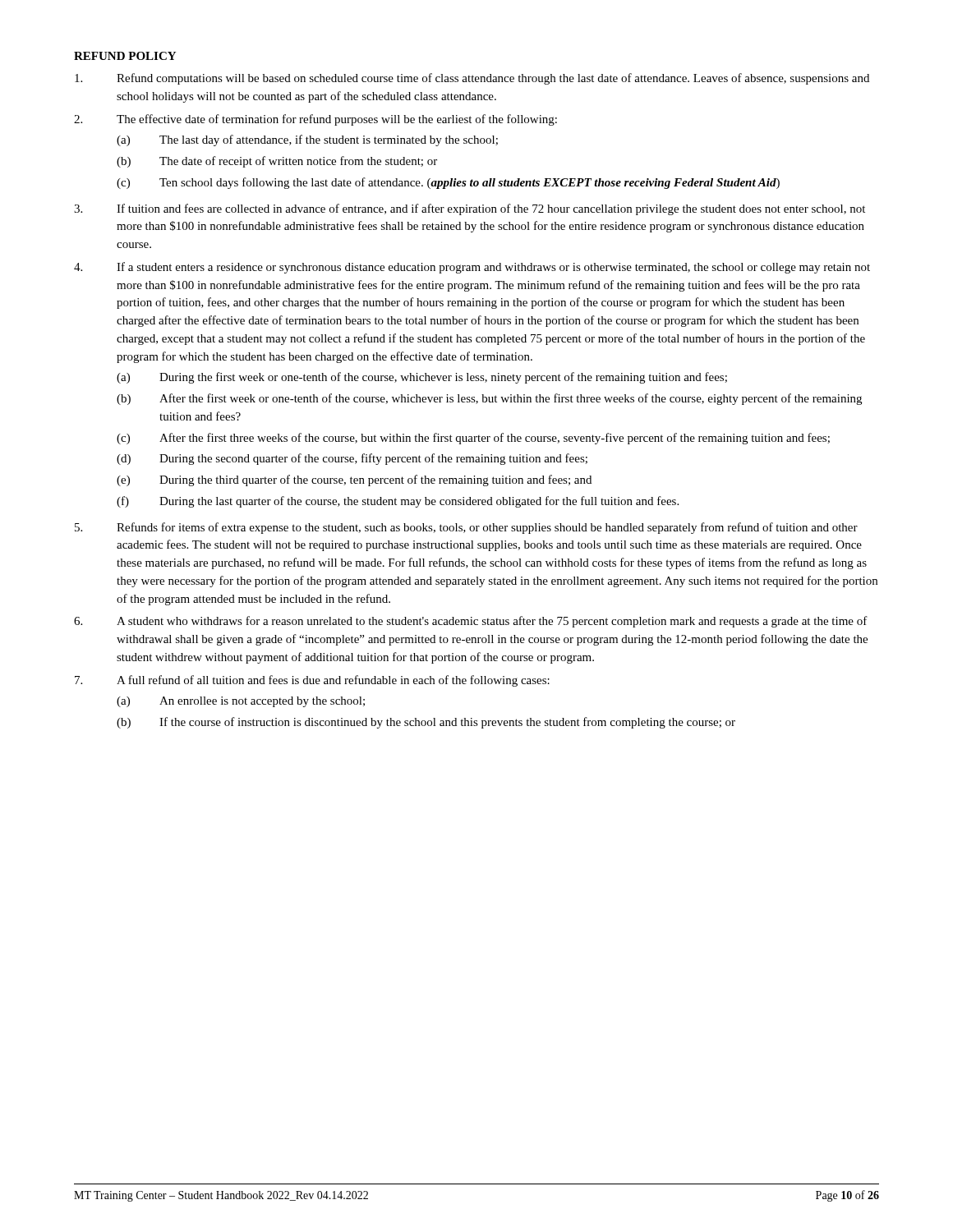This screenshot has width=953, height=1232.
Task: Point to the region starting "5. Refunds for"
Action: pos(476,563)
